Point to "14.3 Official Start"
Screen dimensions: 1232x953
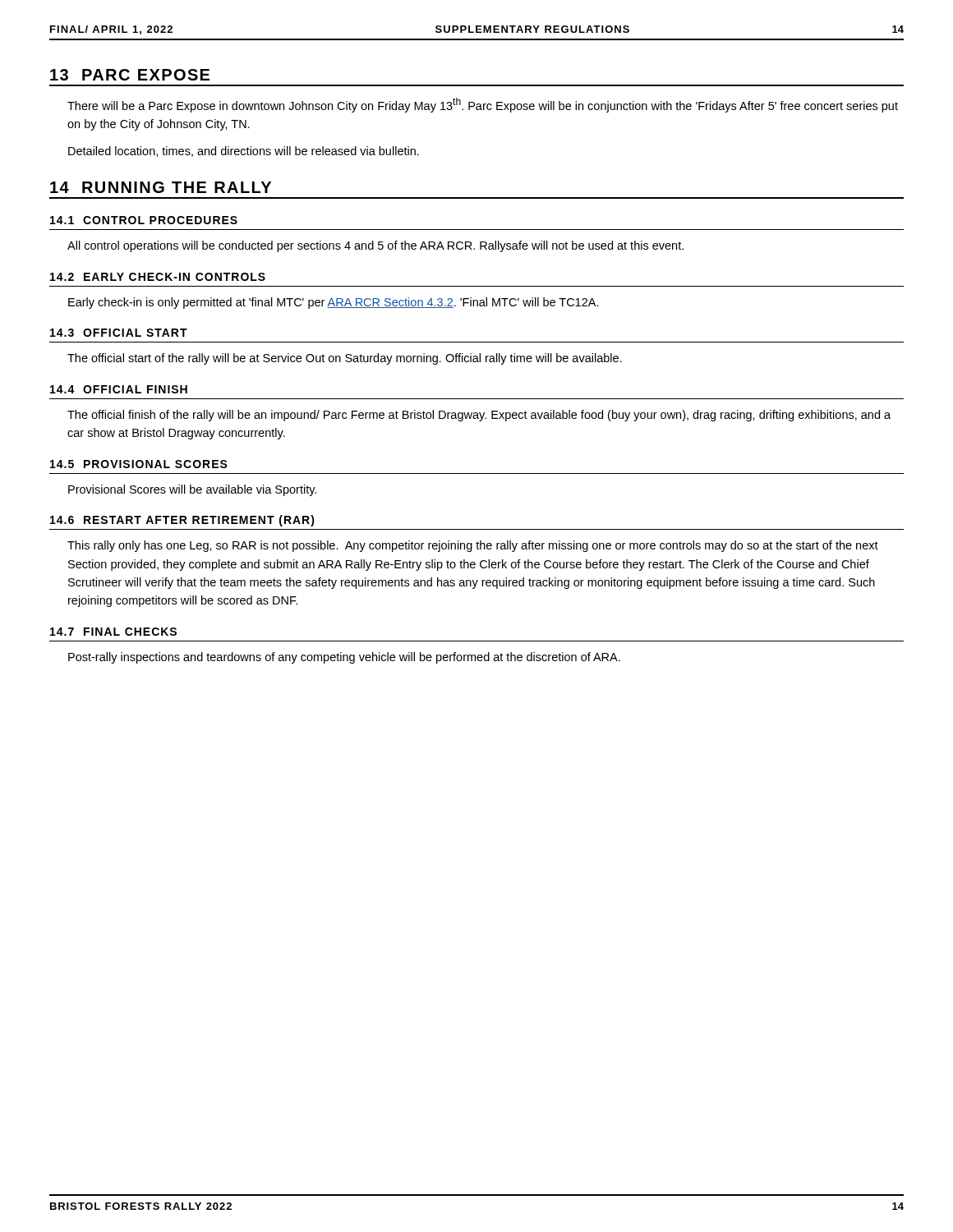click(x=118, y=333)
